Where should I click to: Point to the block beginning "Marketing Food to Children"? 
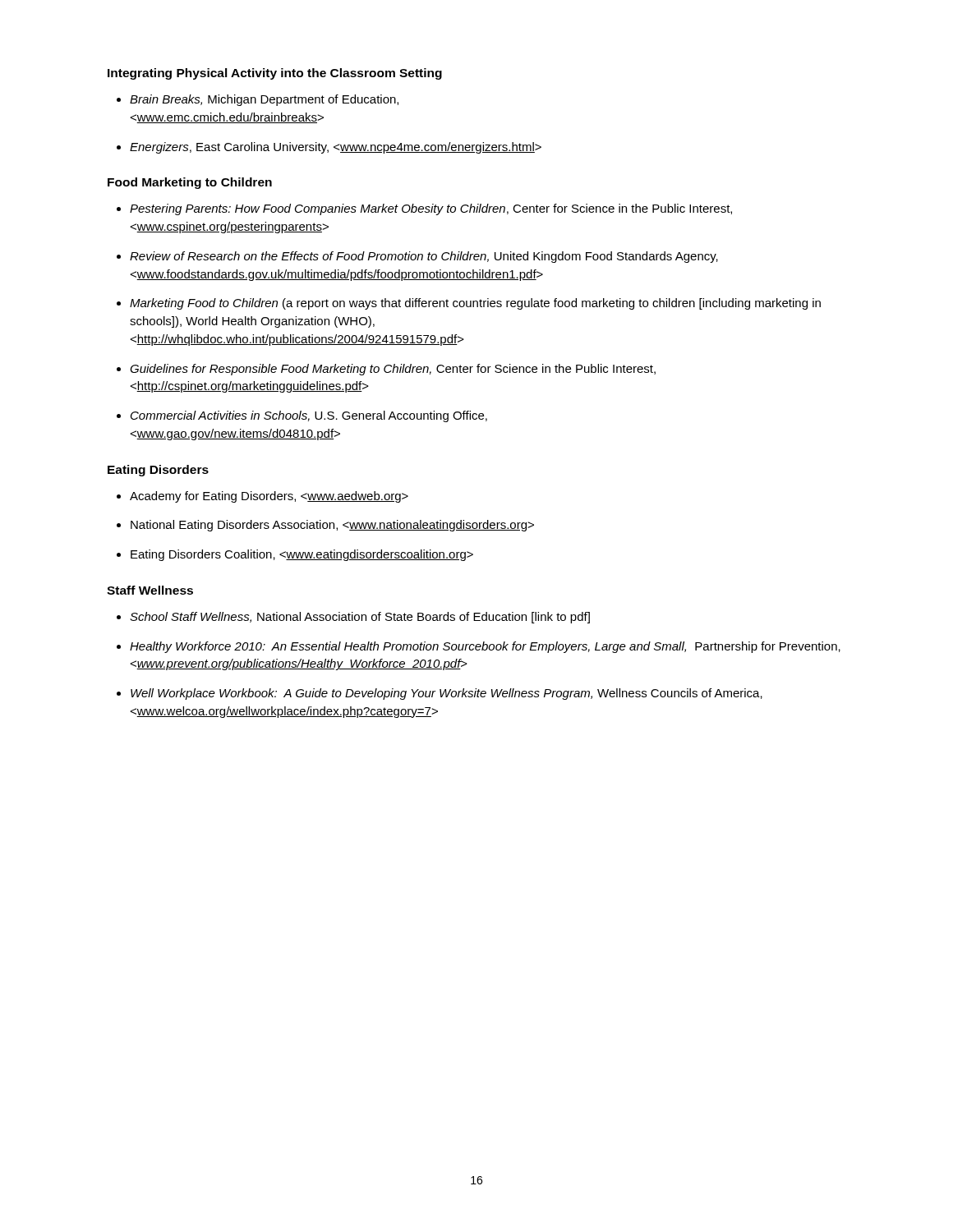(475, 304)
